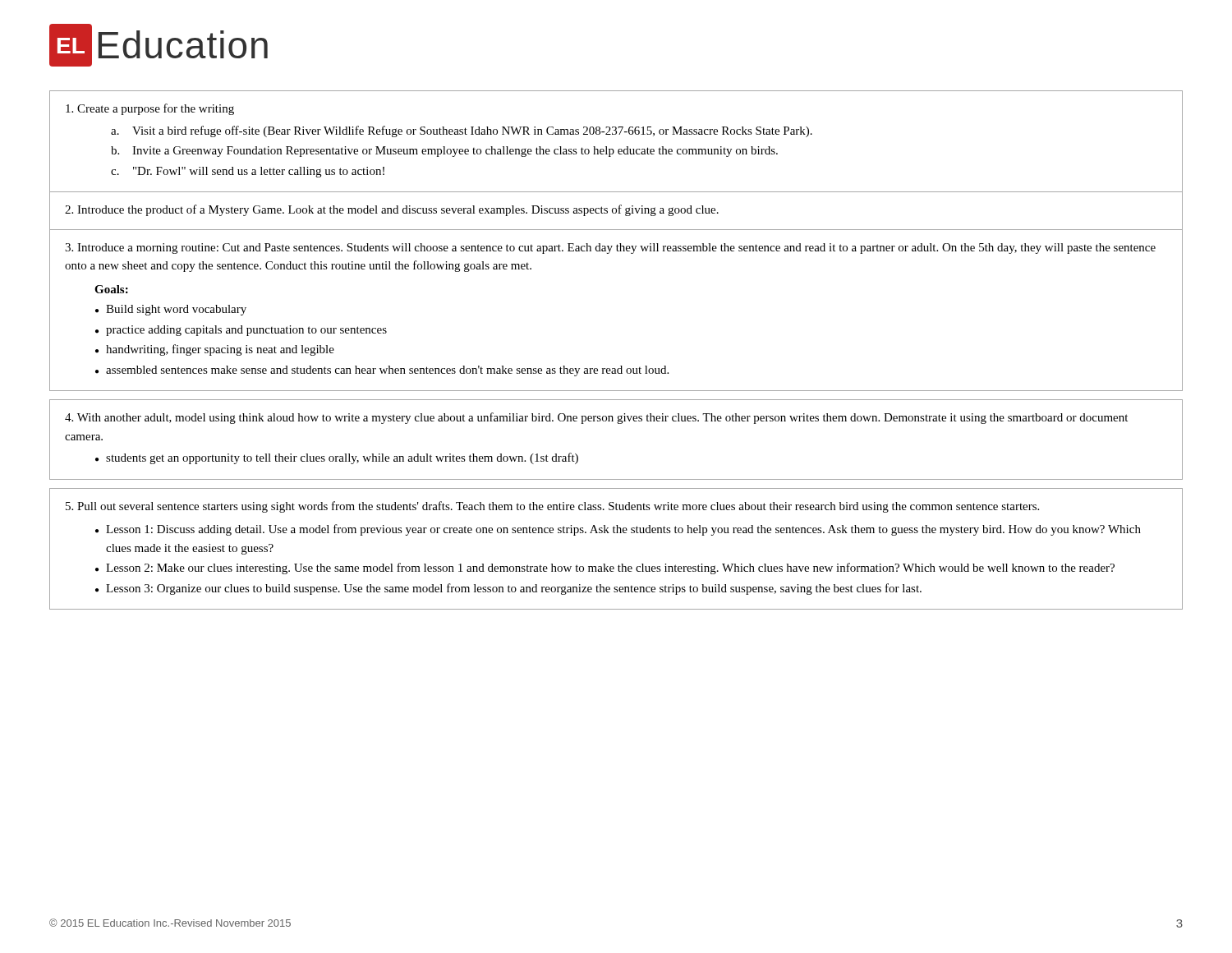Find the text block starting "3. Introduce a morning routine: Cut"
The image size is (1232, 953).
[x=610, y=249]
